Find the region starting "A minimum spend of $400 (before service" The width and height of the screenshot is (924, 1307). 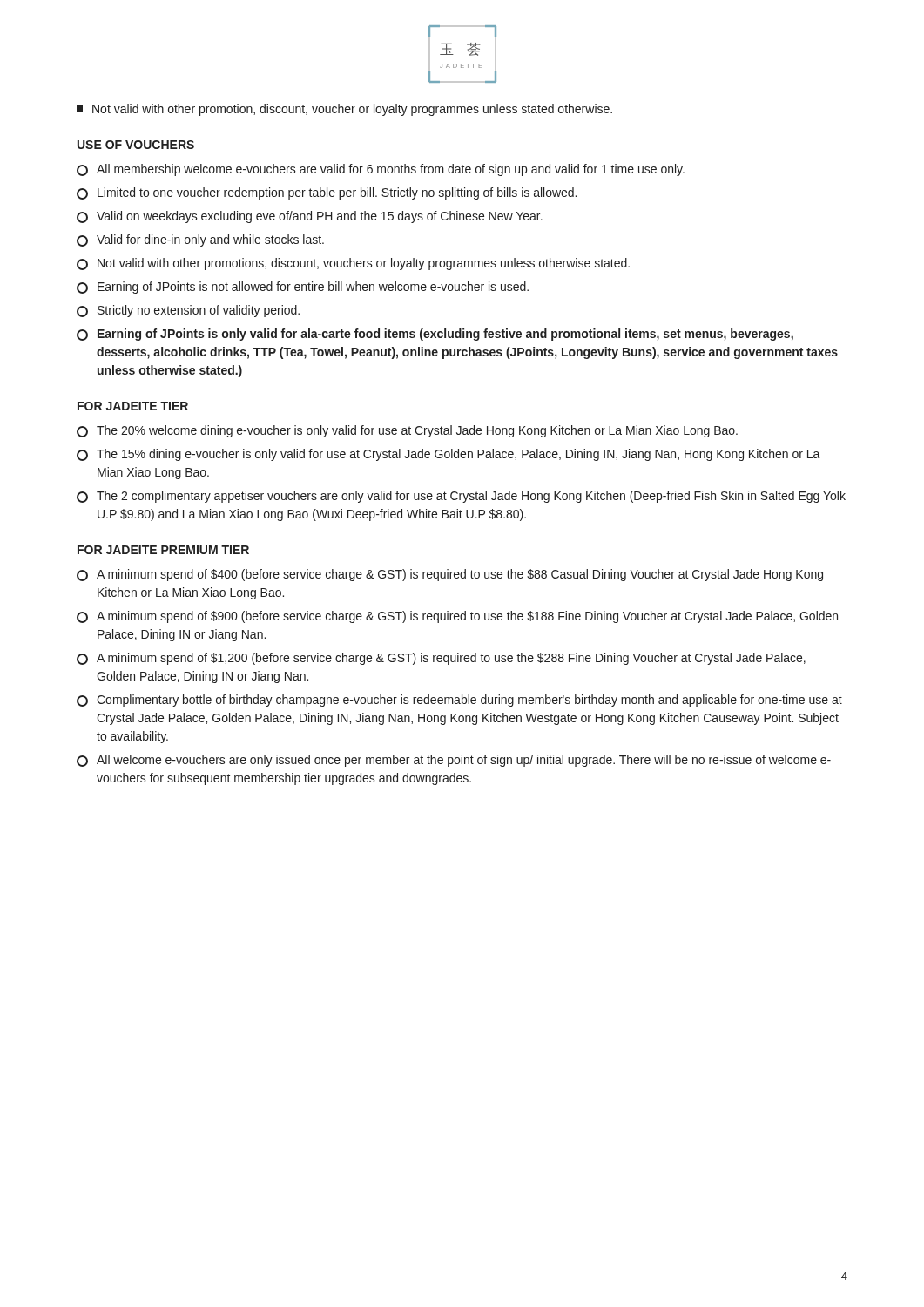click(462, 584)
